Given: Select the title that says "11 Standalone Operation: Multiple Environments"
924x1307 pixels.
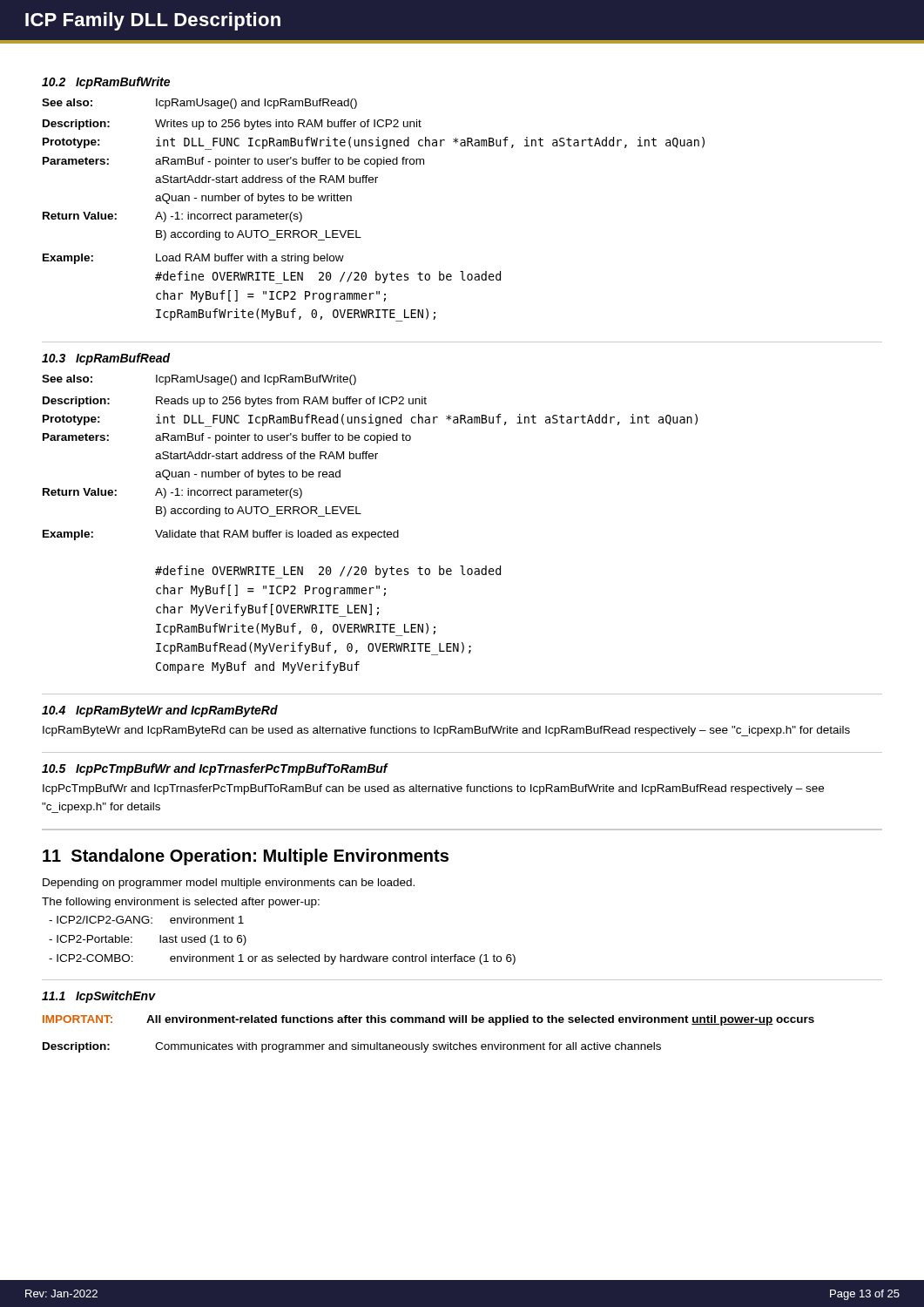Looking at the screenshot, I should [246, 856].
